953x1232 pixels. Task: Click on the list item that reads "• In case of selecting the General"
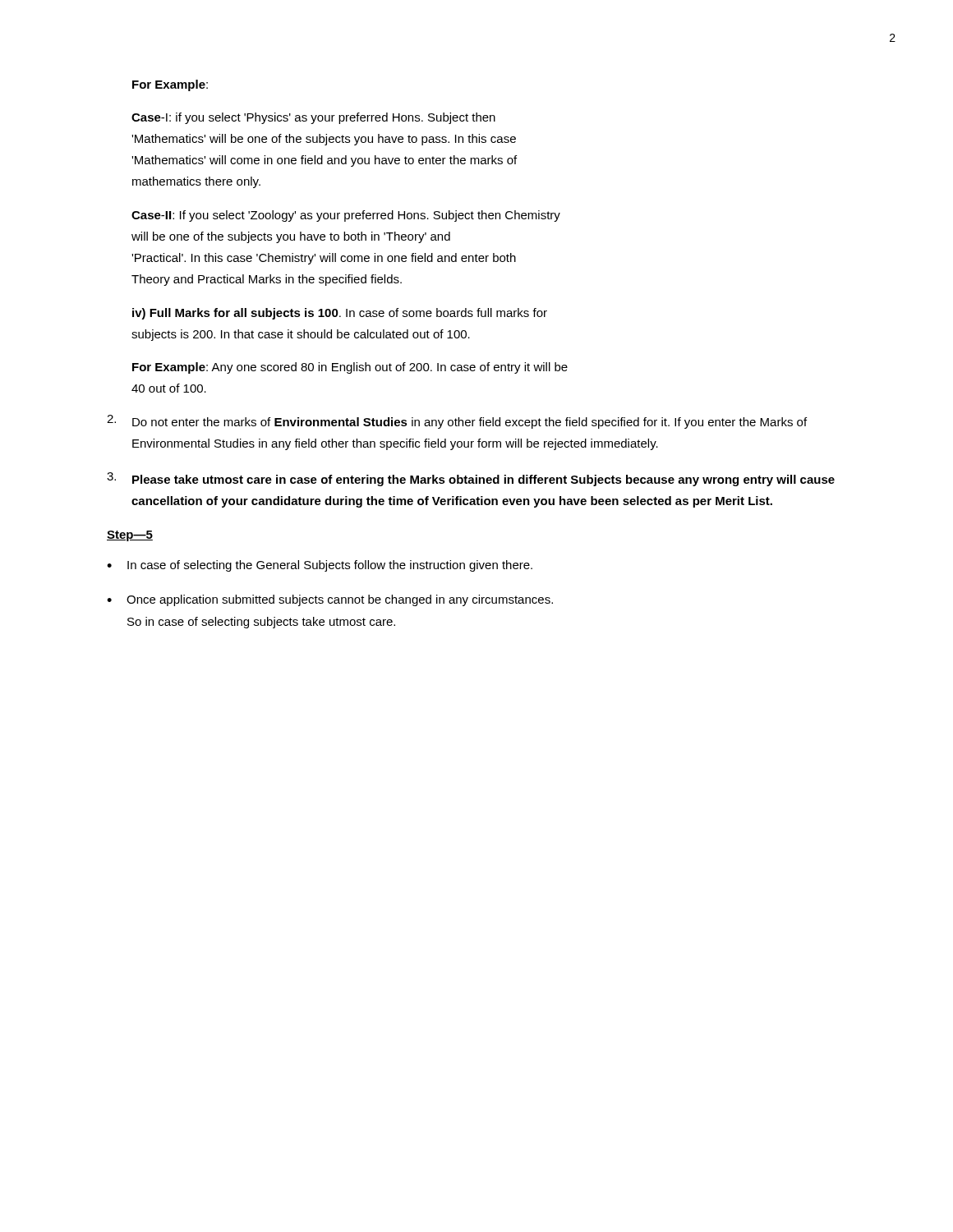pyautogui.click(x=489, y=566)
